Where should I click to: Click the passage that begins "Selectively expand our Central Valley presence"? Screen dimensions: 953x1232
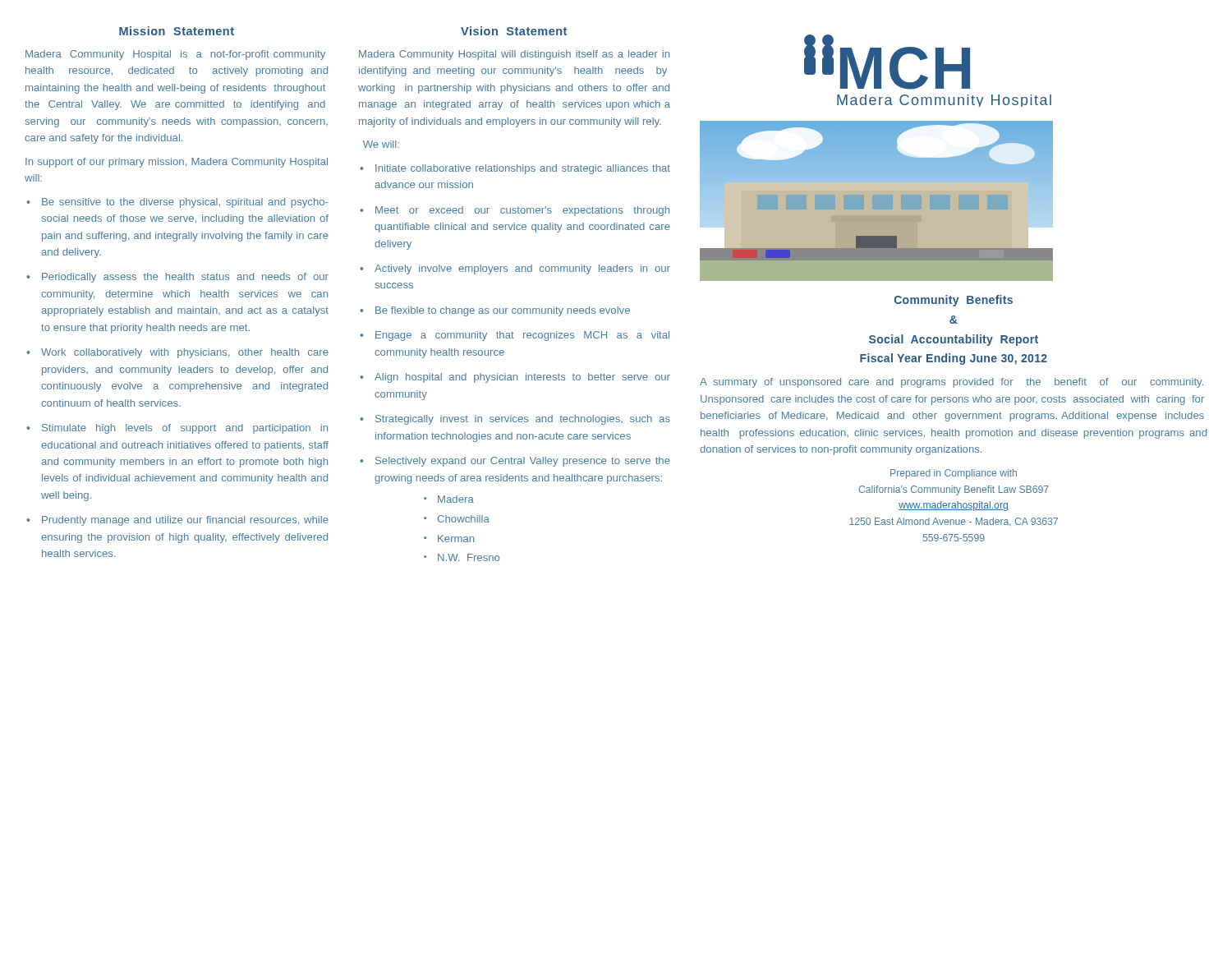(x=523, y=462)
